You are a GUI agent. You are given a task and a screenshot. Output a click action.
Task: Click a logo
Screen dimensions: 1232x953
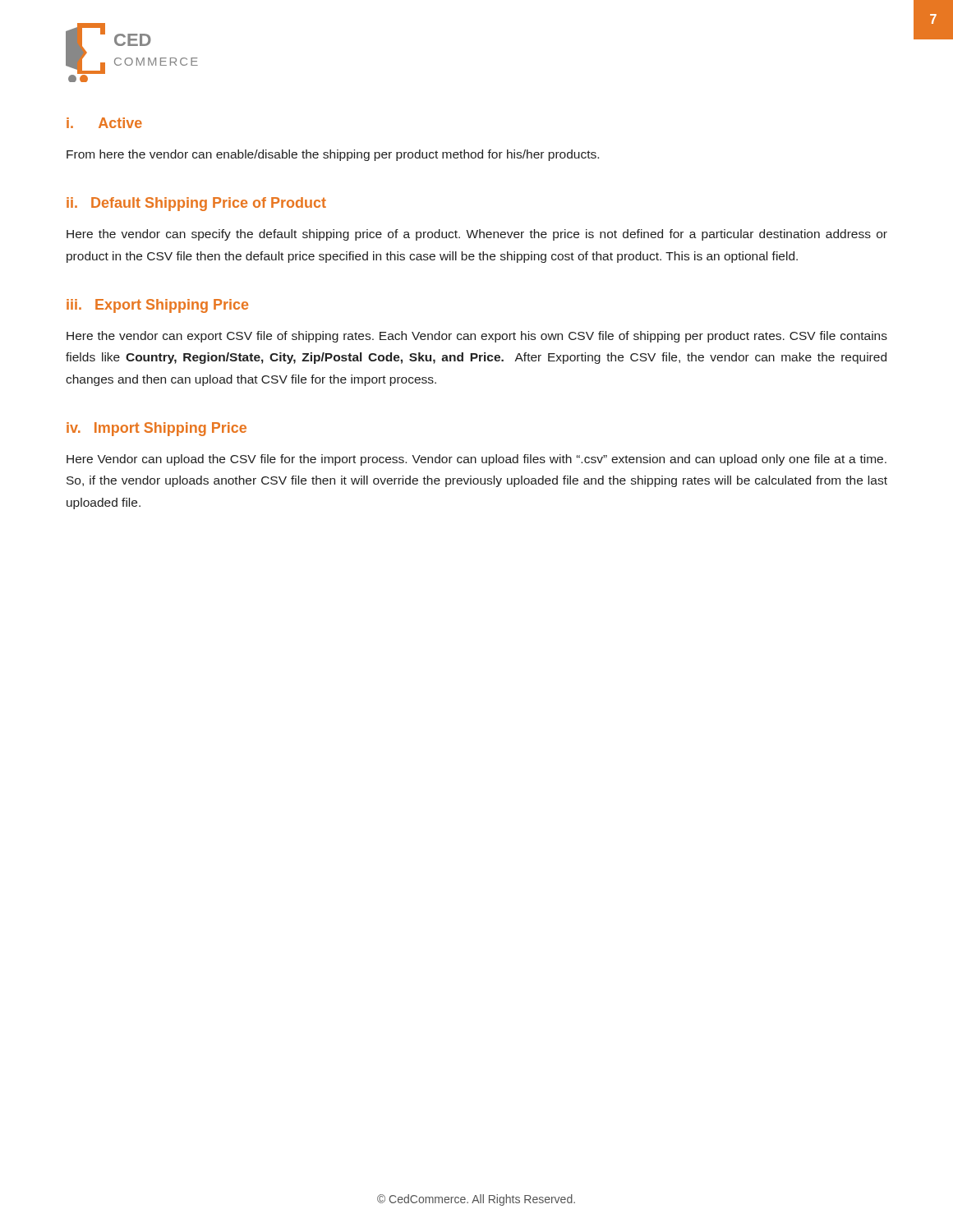click(144, 53)
